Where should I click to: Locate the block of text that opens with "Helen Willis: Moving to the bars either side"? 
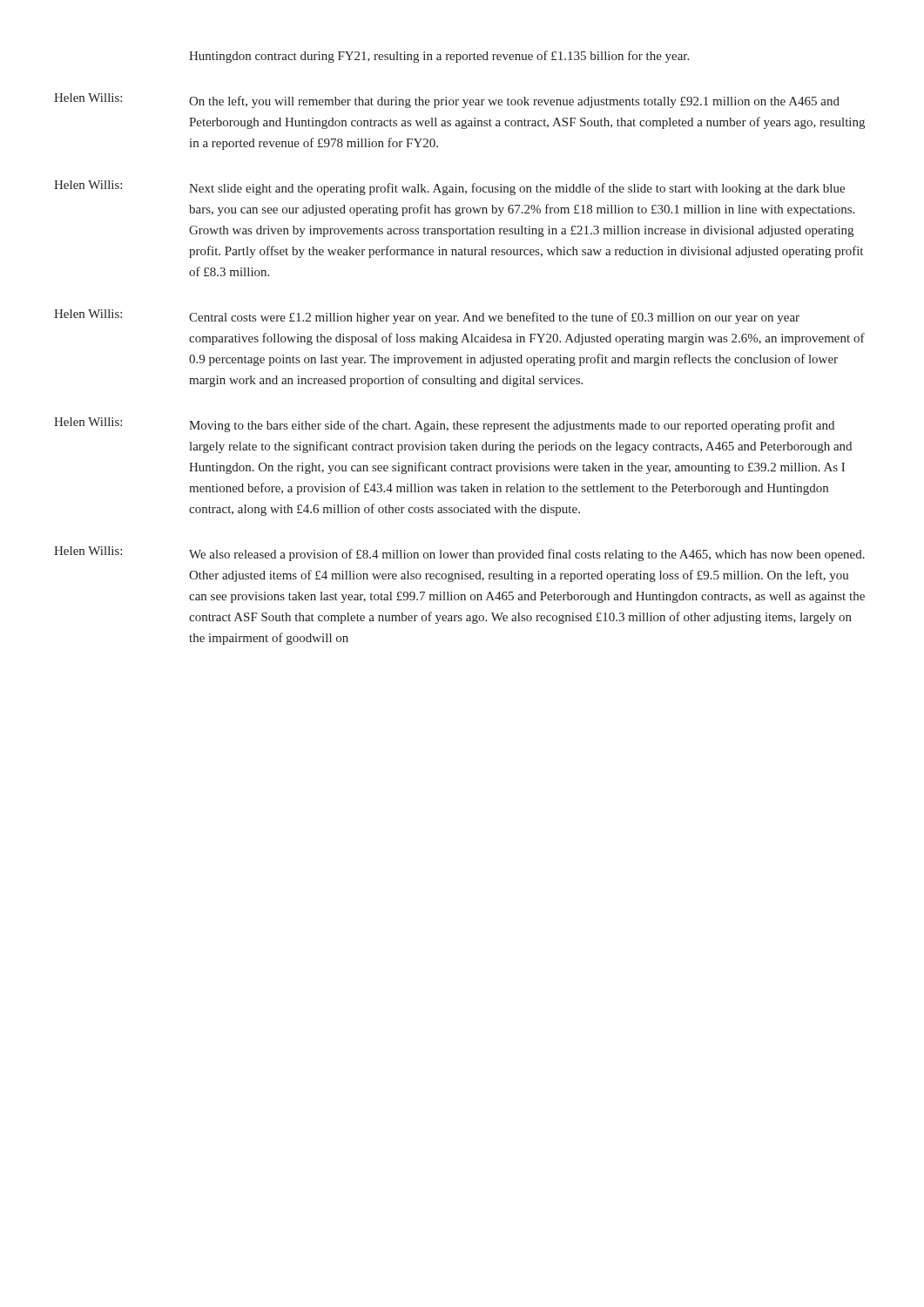click(462, 467)
